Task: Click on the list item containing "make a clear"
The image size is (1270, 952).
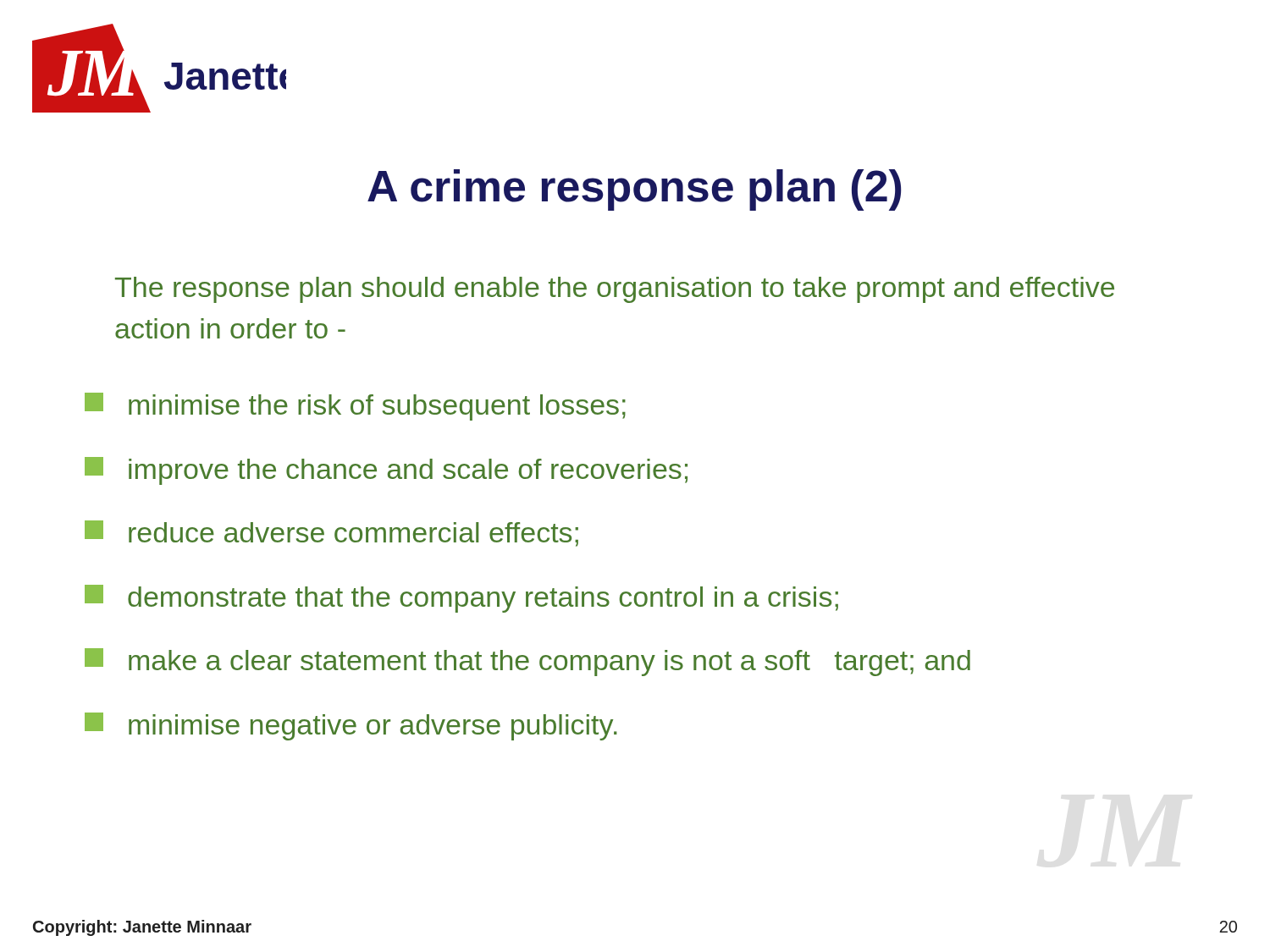Action: 635,661
